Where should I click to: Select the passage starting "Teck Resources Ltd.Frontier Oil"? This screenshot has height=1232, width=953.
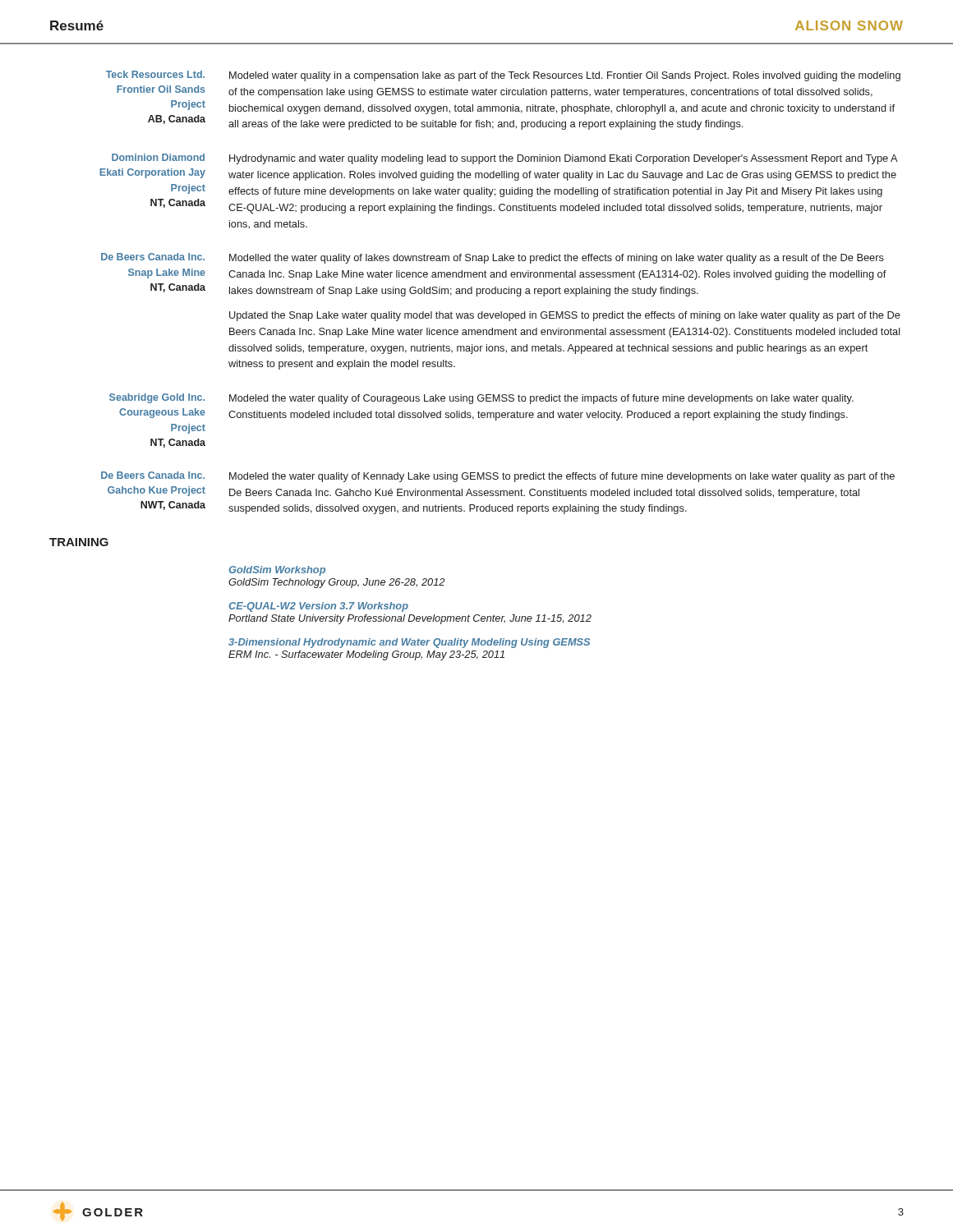476,100
